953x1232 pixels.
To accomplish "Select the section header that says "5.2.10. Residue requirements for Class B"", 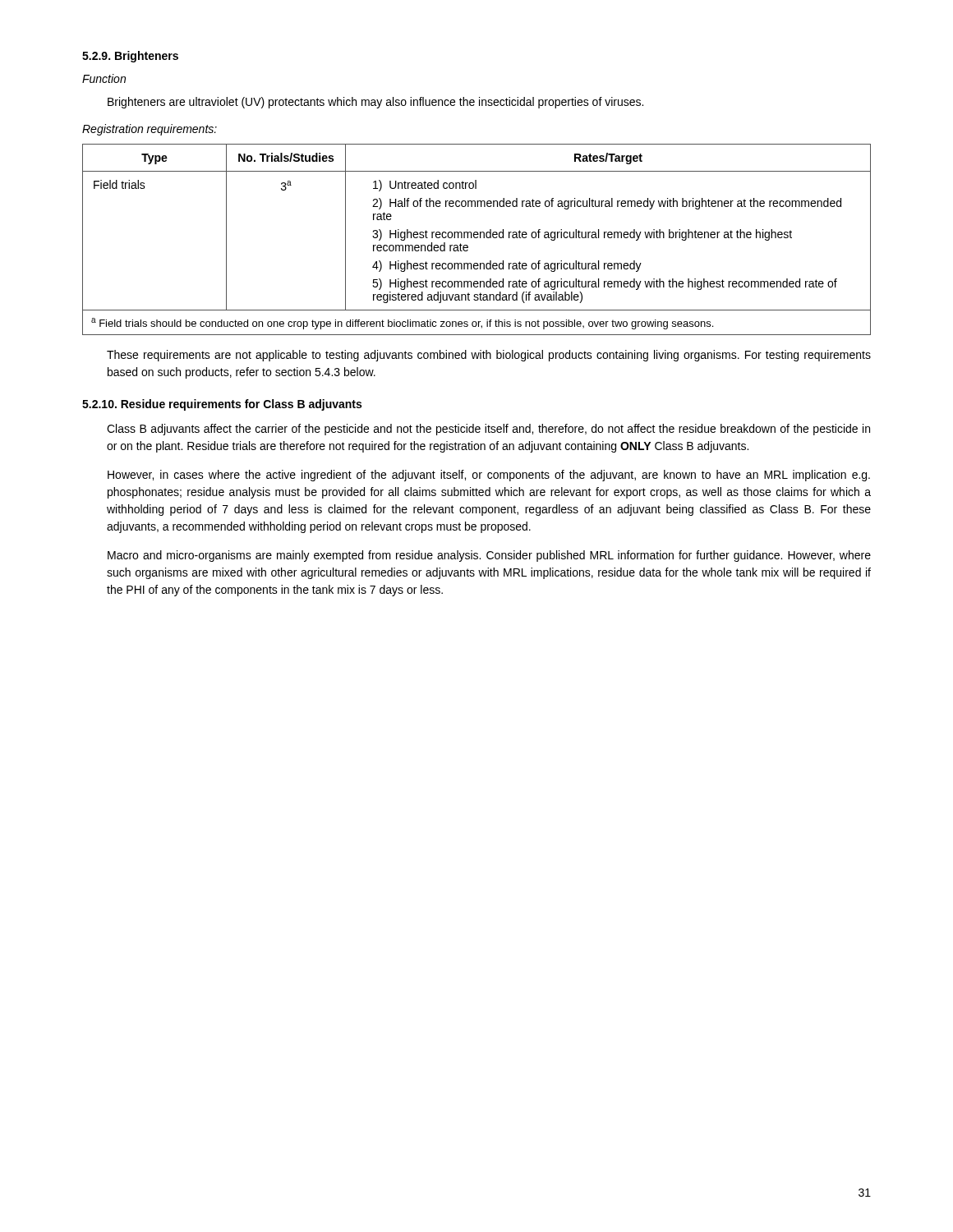I will pyautogui.click(x=222, y=404).
